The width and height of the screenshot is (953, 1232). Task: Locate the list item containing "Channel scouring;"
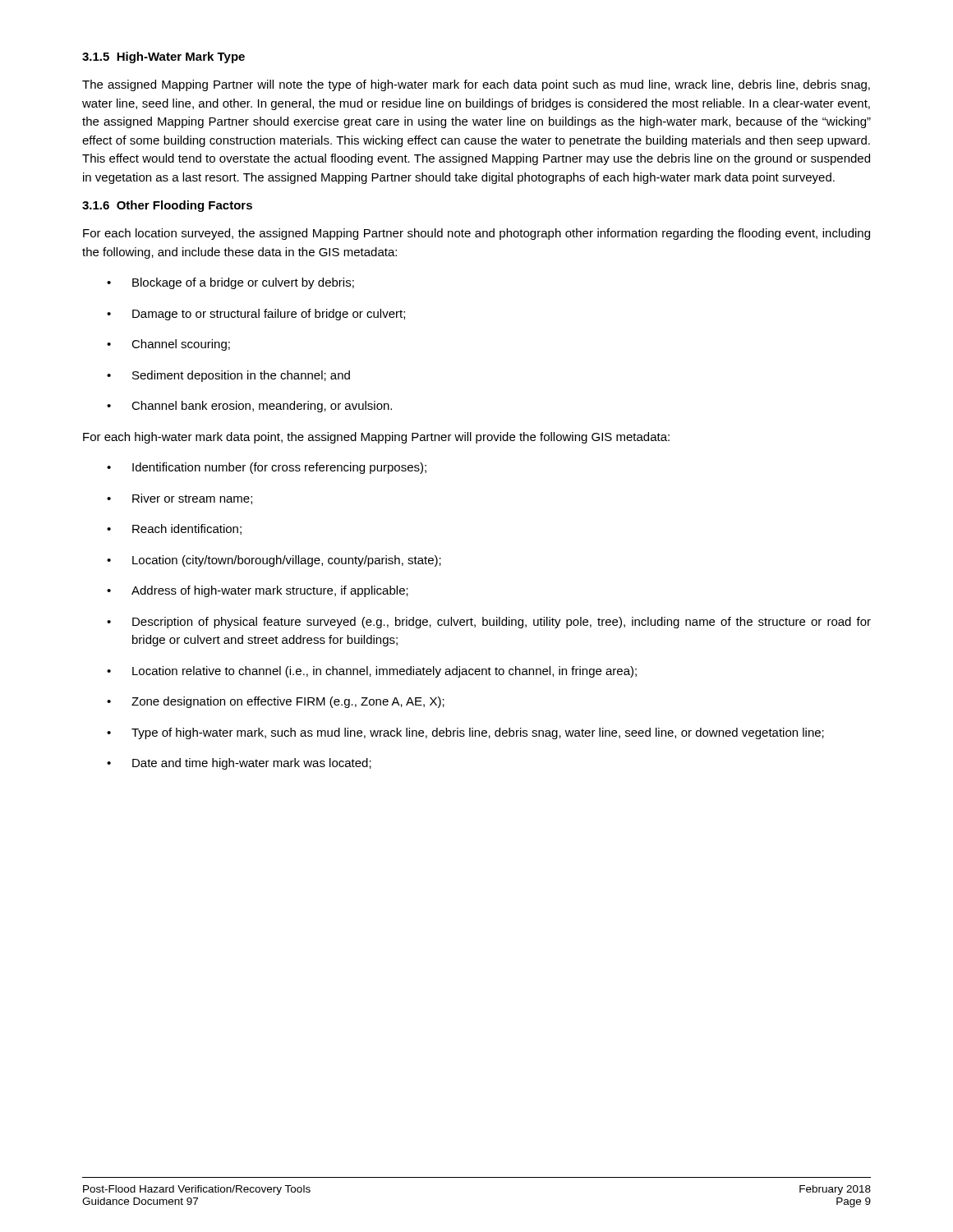tap(168, 345)
